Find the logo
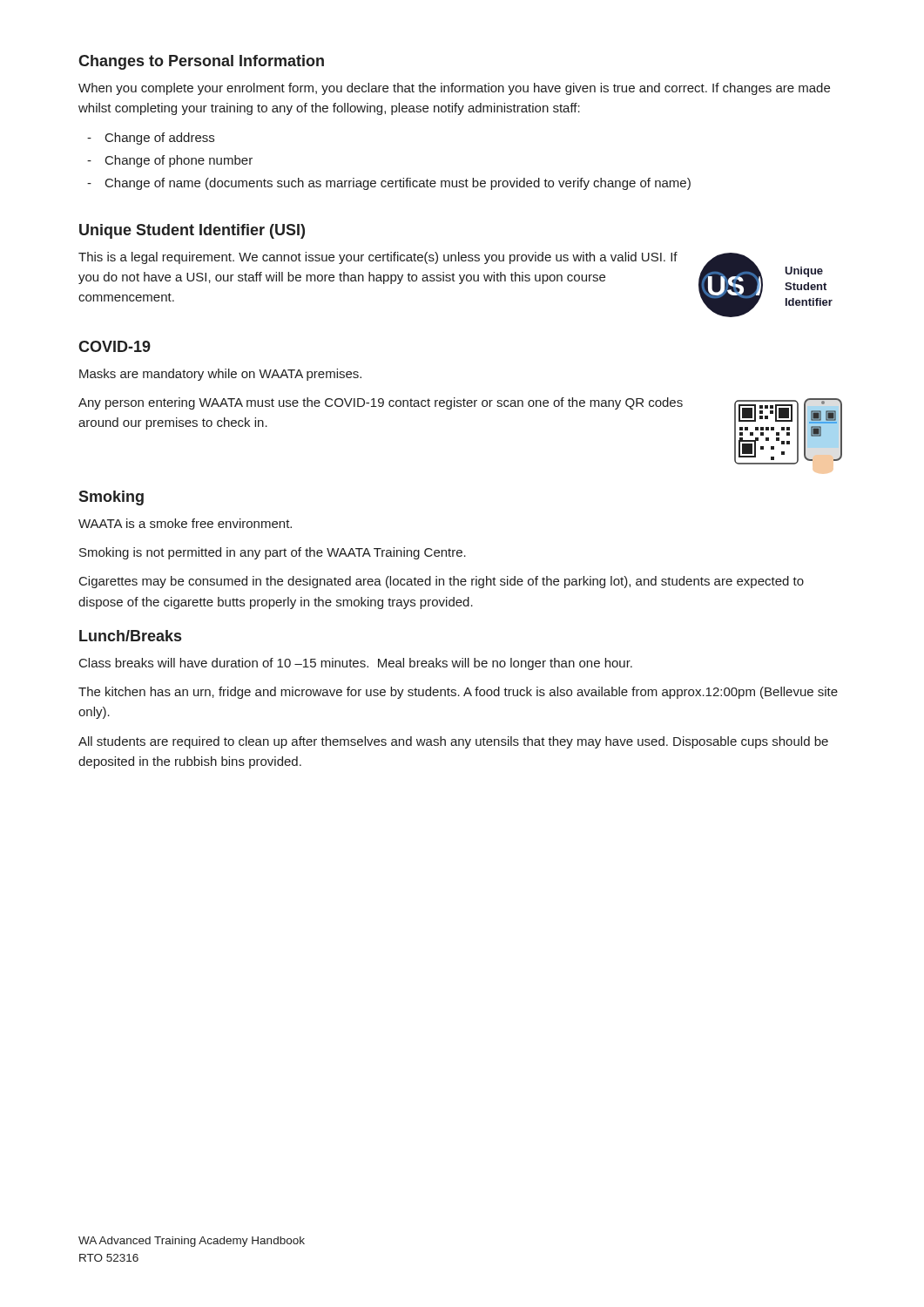Screen dimensions: 1307x924 pos(772,286)
